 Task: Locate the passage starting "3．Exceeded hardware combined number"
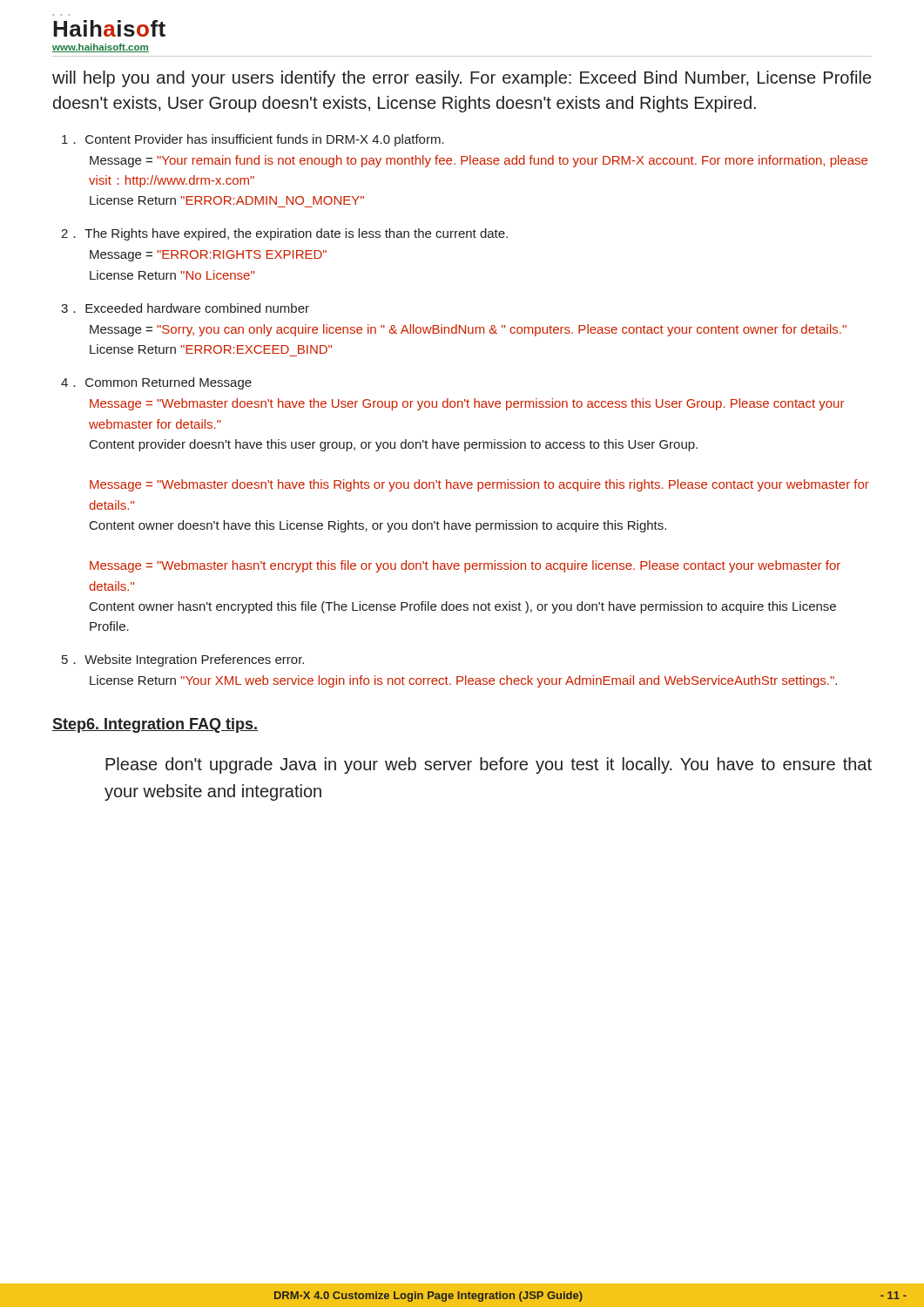click(x=466, y=330)
